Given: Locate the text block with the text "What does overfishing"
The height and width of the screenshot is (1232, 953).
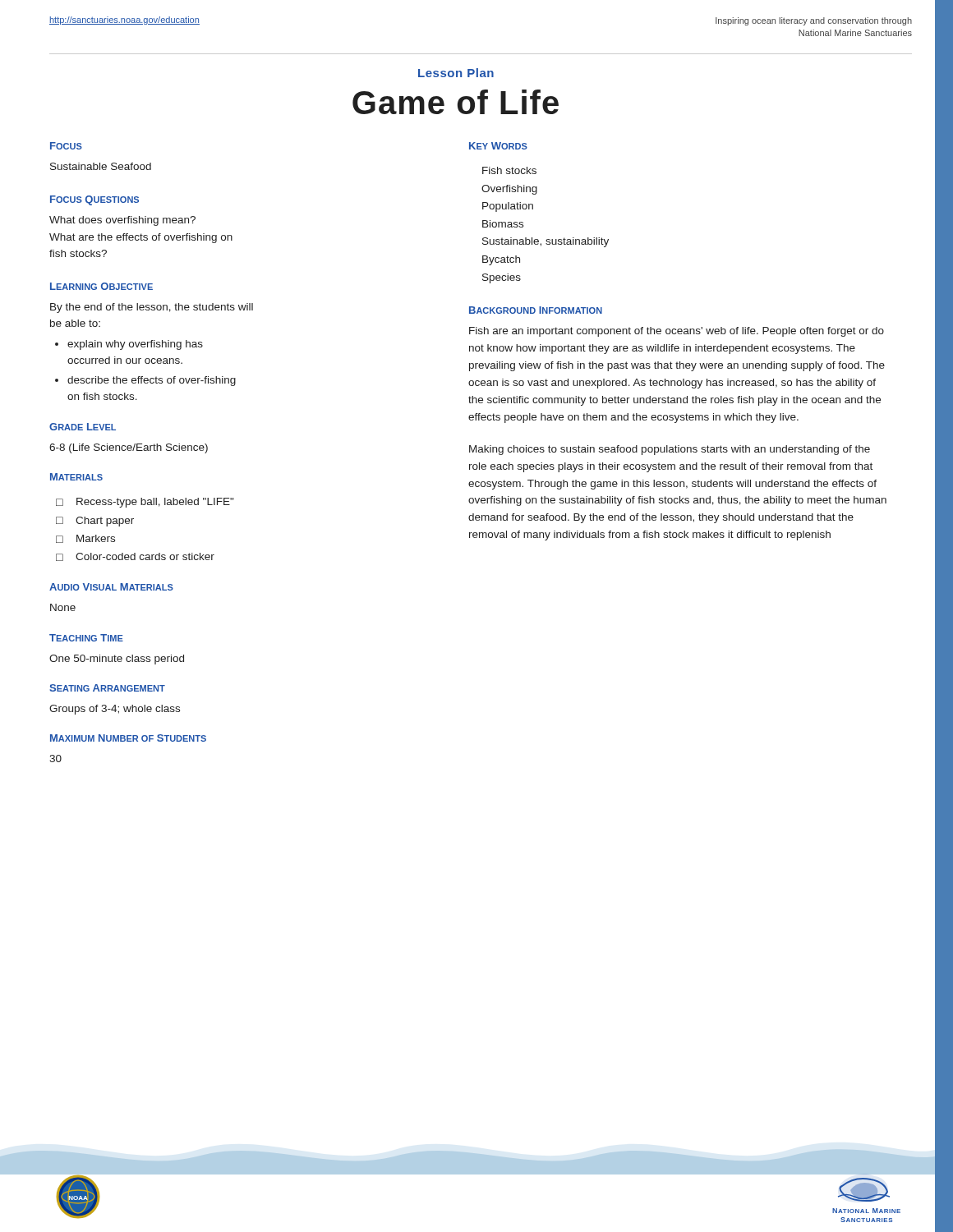Looking at the screenshot, I should coord(238,237).
